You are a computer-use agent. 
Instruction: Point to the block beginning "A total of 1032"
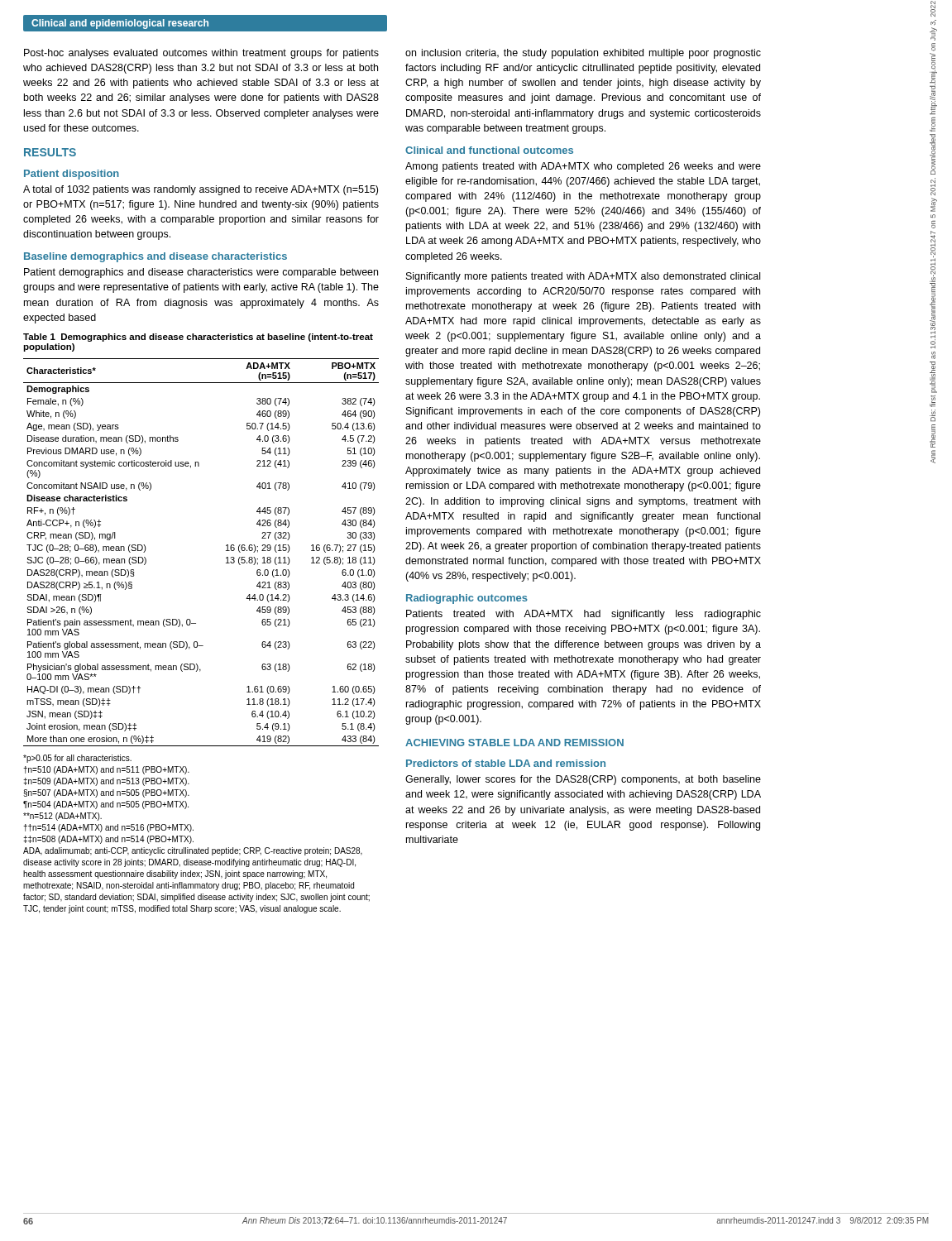click(x=201, y=212)
